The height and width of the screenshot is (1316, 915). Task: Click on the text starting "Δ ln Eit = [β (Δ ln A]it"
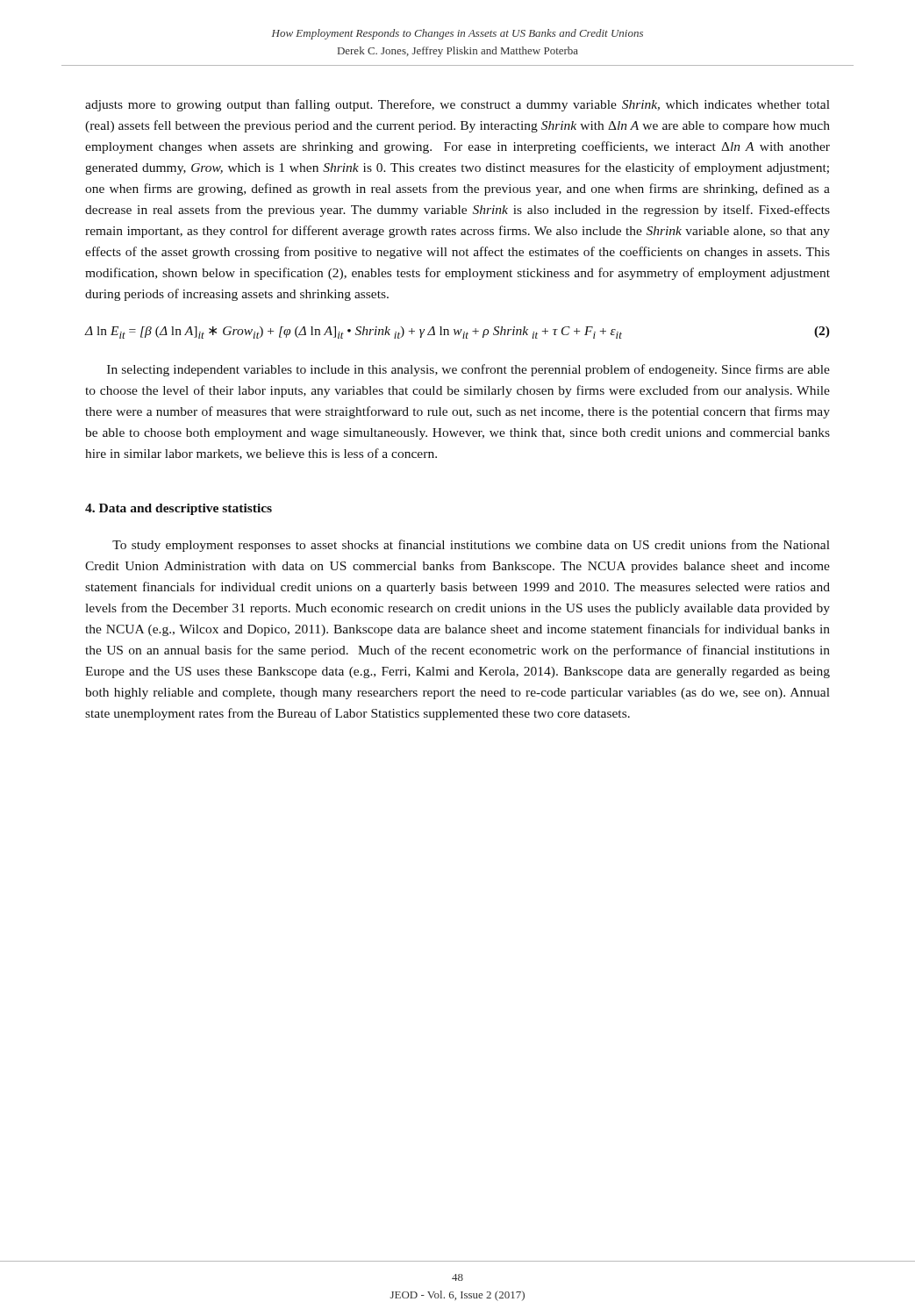pyautogui.click(x=458, y=332)
